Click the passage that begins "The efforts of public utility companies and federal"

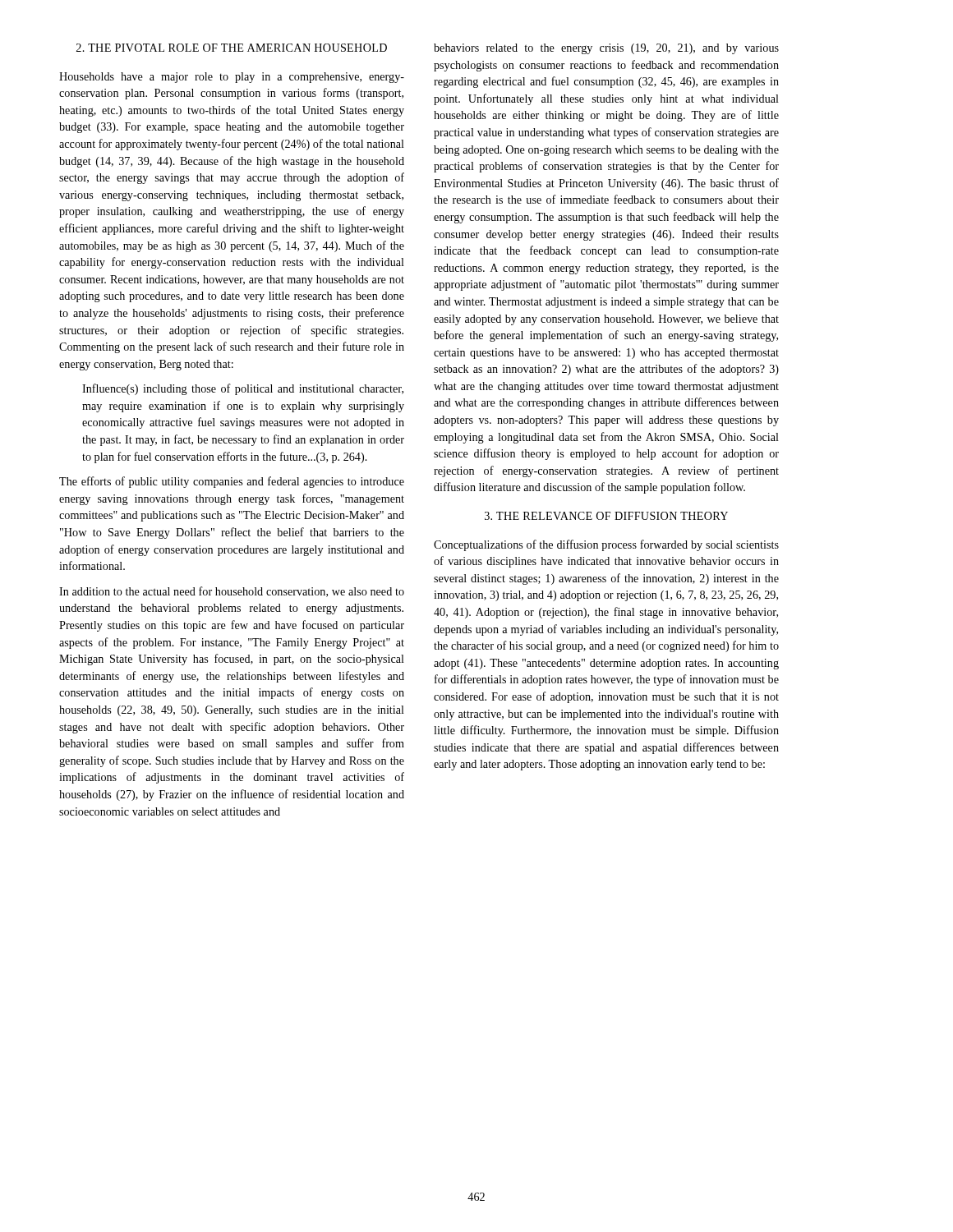click(232, 524)
